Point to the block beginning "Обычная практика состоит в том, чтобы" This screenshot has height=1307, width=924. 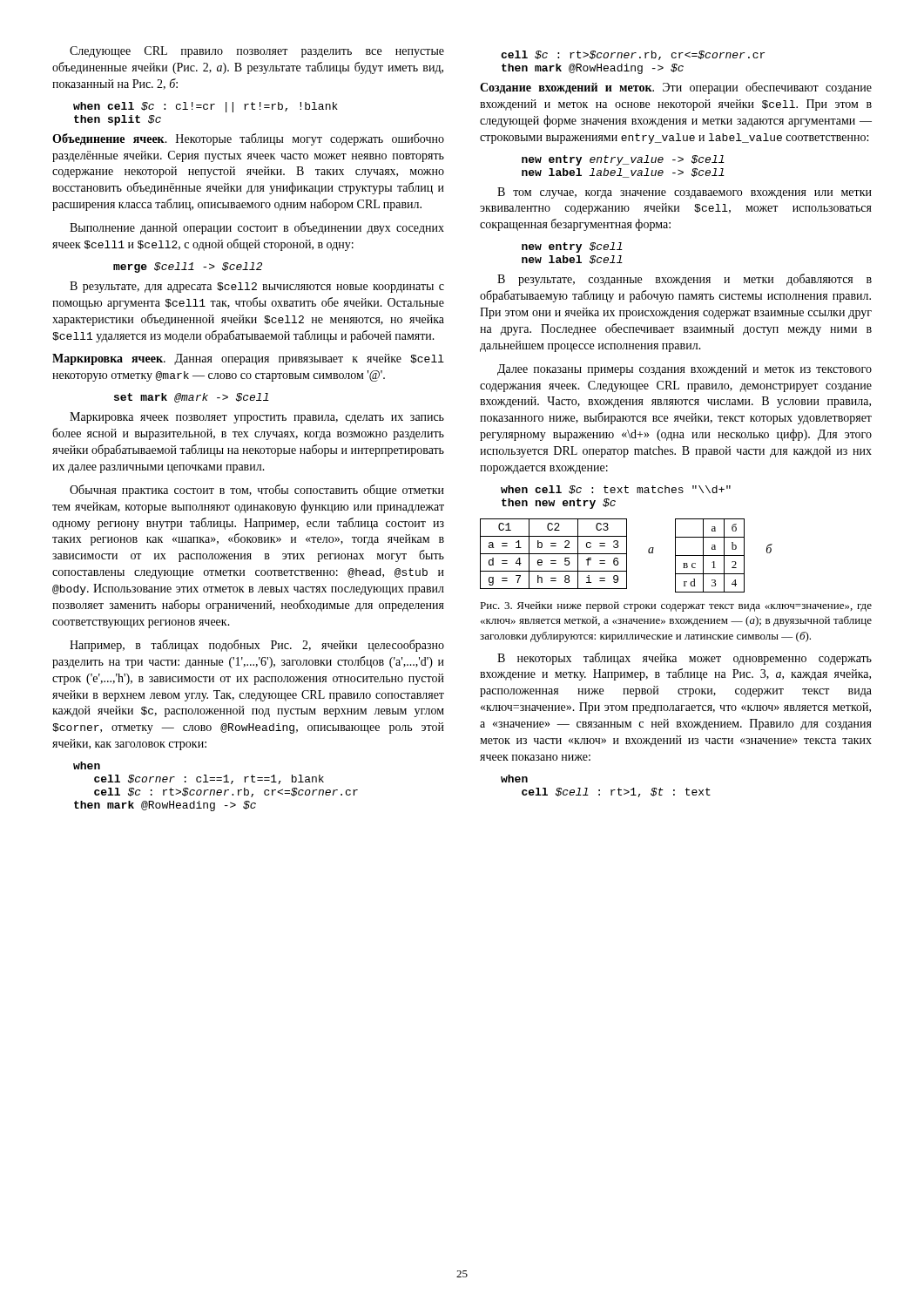click(x=248, y=557)
